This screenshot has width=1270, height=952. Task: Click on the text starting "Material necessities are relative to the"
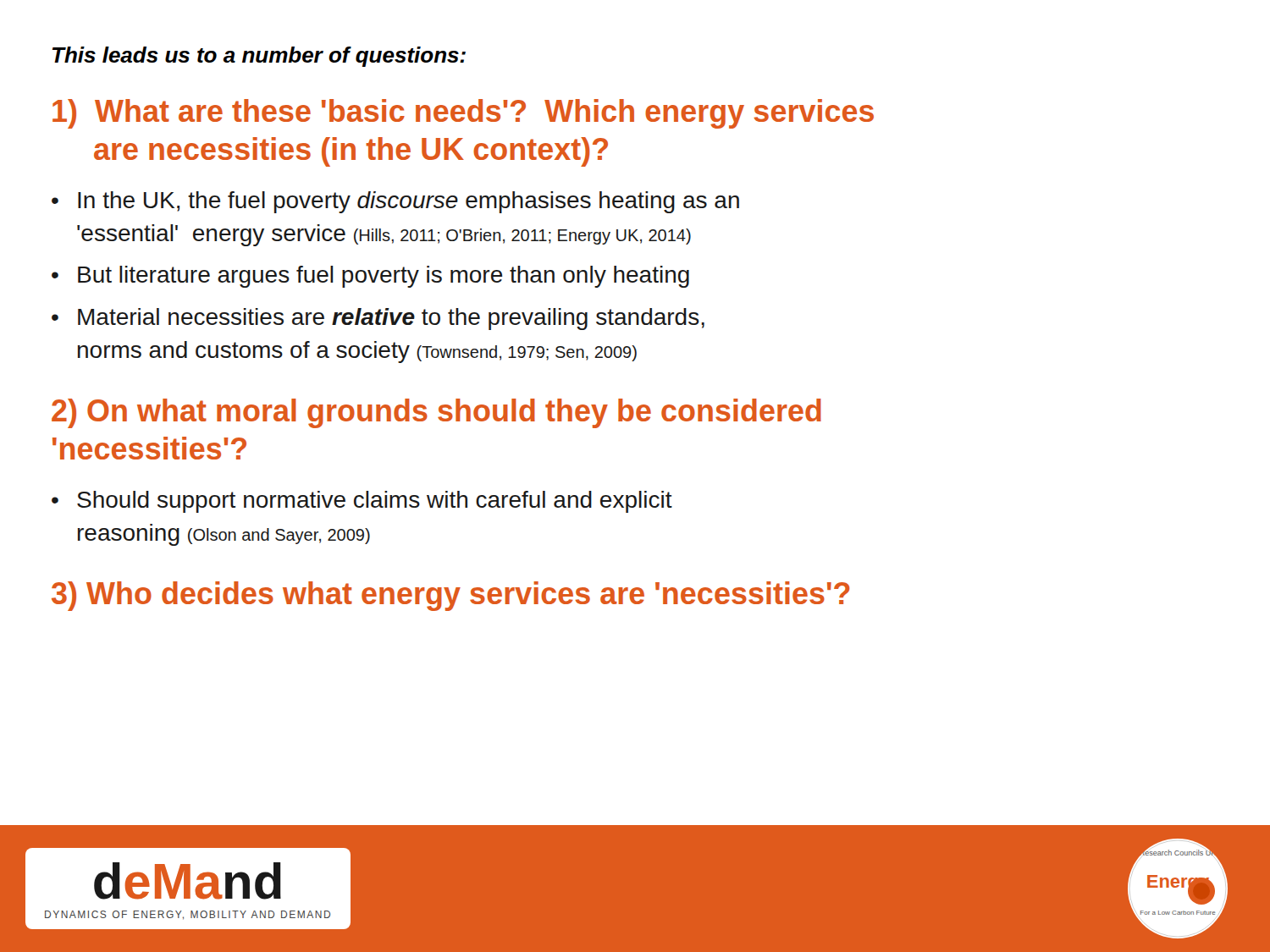click(x=391, y=333)
